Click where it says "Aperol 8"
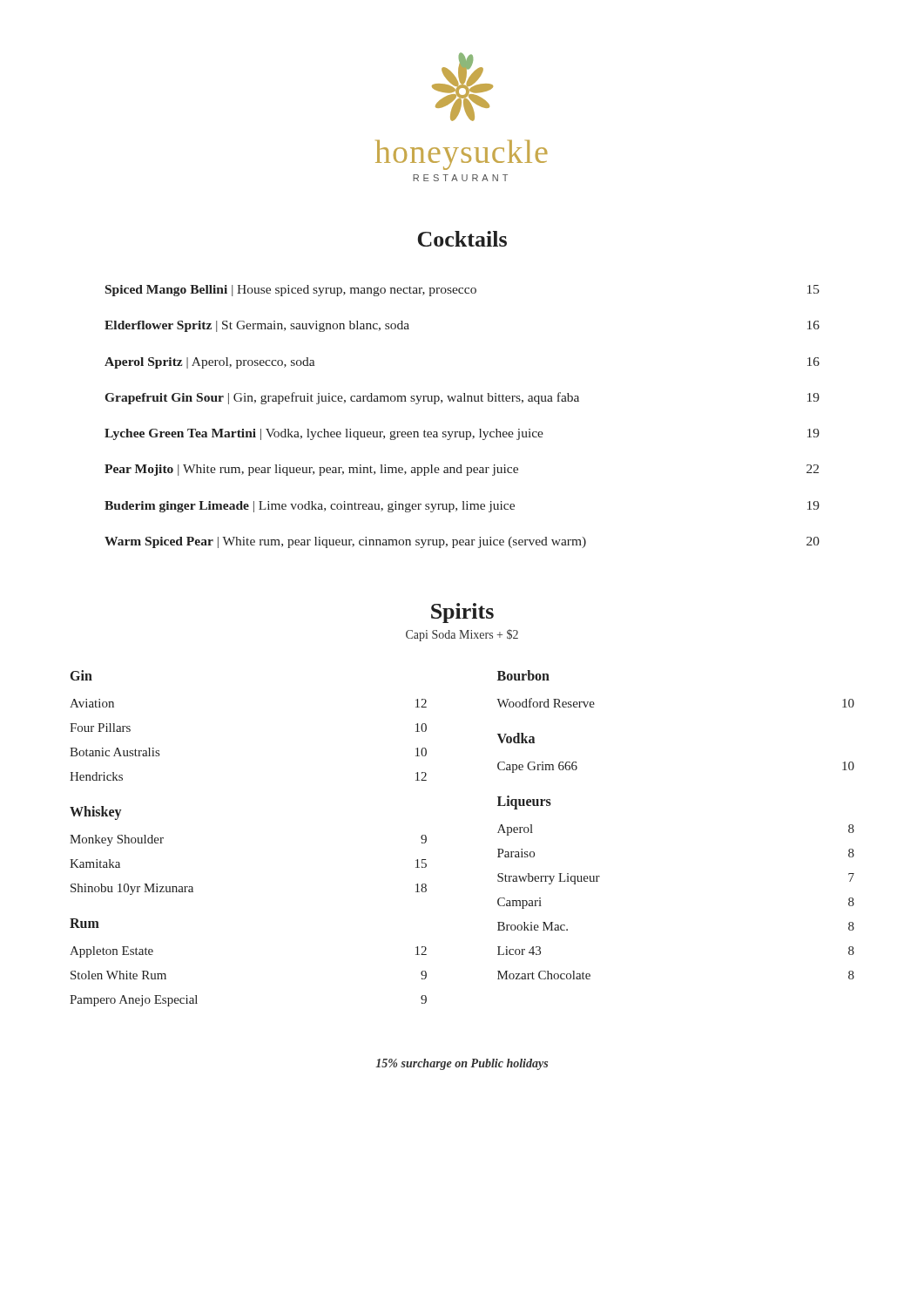The height and width of the screenshot is (1307, 924). (x=515, y=830)
